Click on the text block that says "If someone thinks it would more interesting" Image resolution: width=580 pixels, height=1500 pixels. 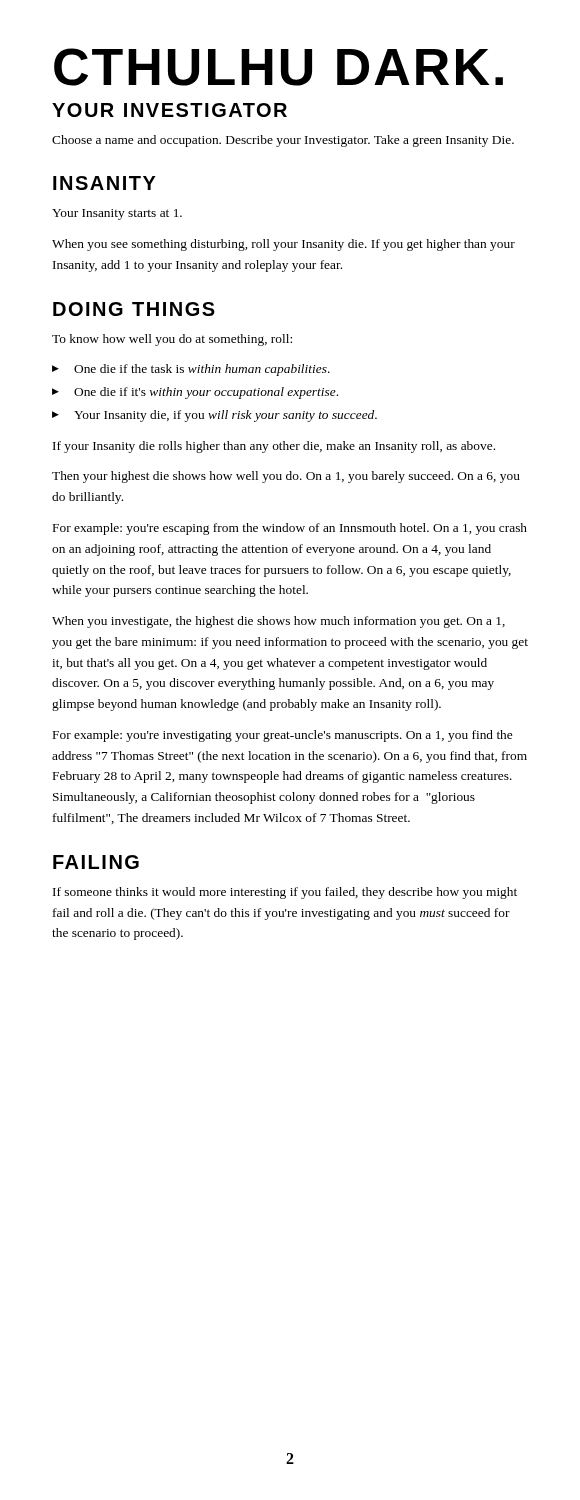click(x=290, y=913)
